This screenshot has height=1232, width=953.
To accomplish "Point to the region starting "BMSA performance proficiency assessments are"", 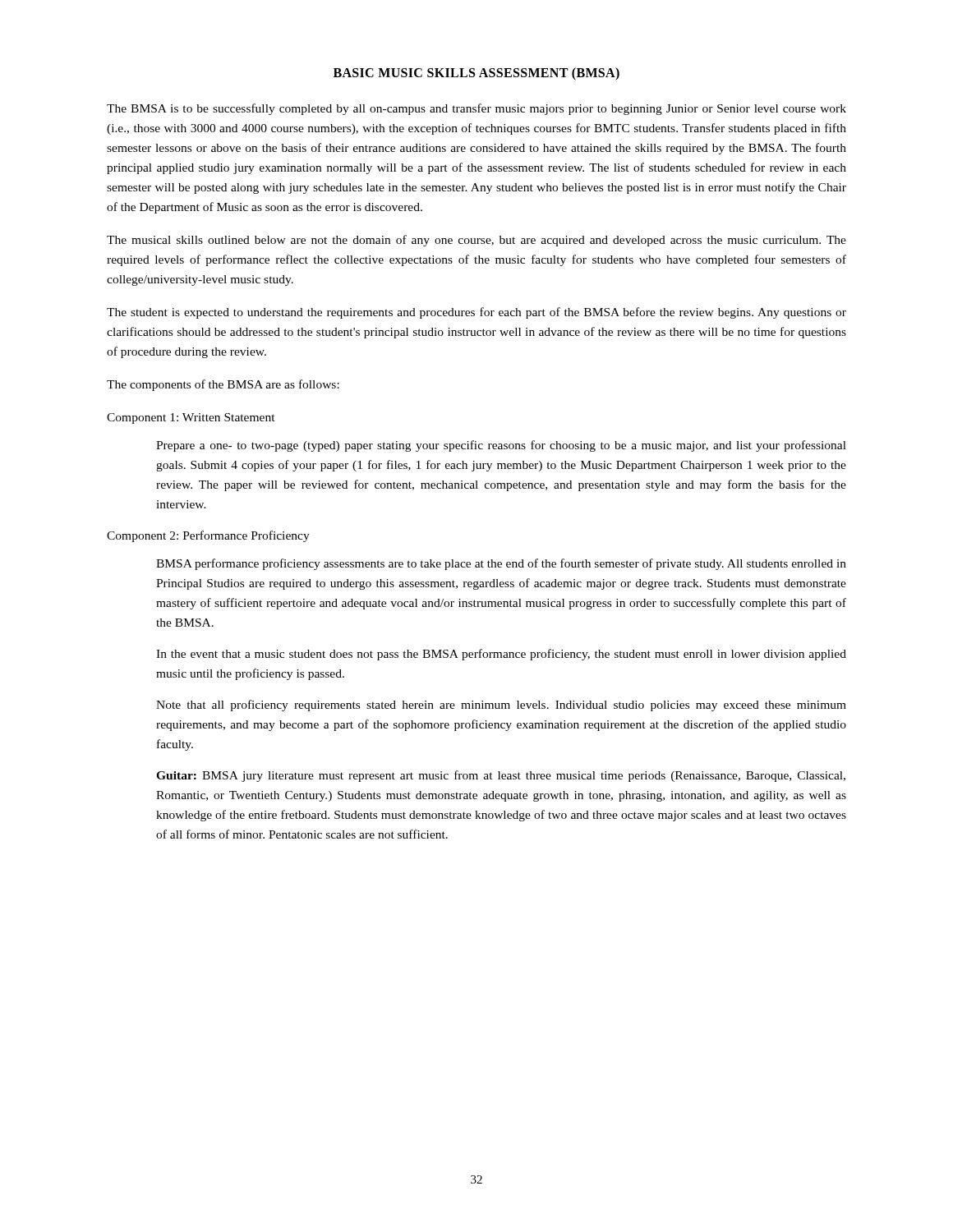I will tap(501, 593).
